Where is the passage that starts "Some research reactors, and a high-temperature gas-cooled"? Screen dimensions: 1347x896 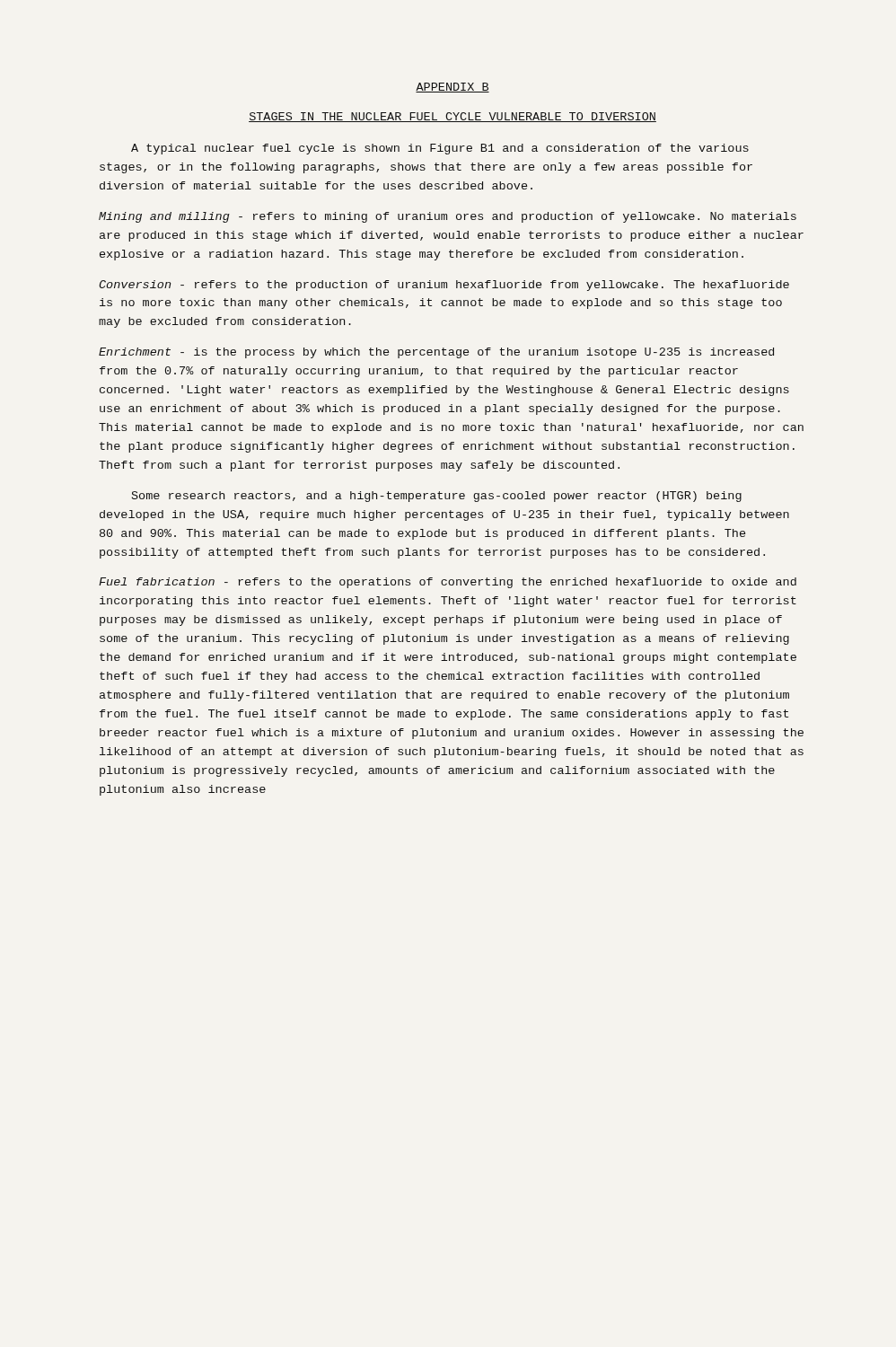(444, 524)
